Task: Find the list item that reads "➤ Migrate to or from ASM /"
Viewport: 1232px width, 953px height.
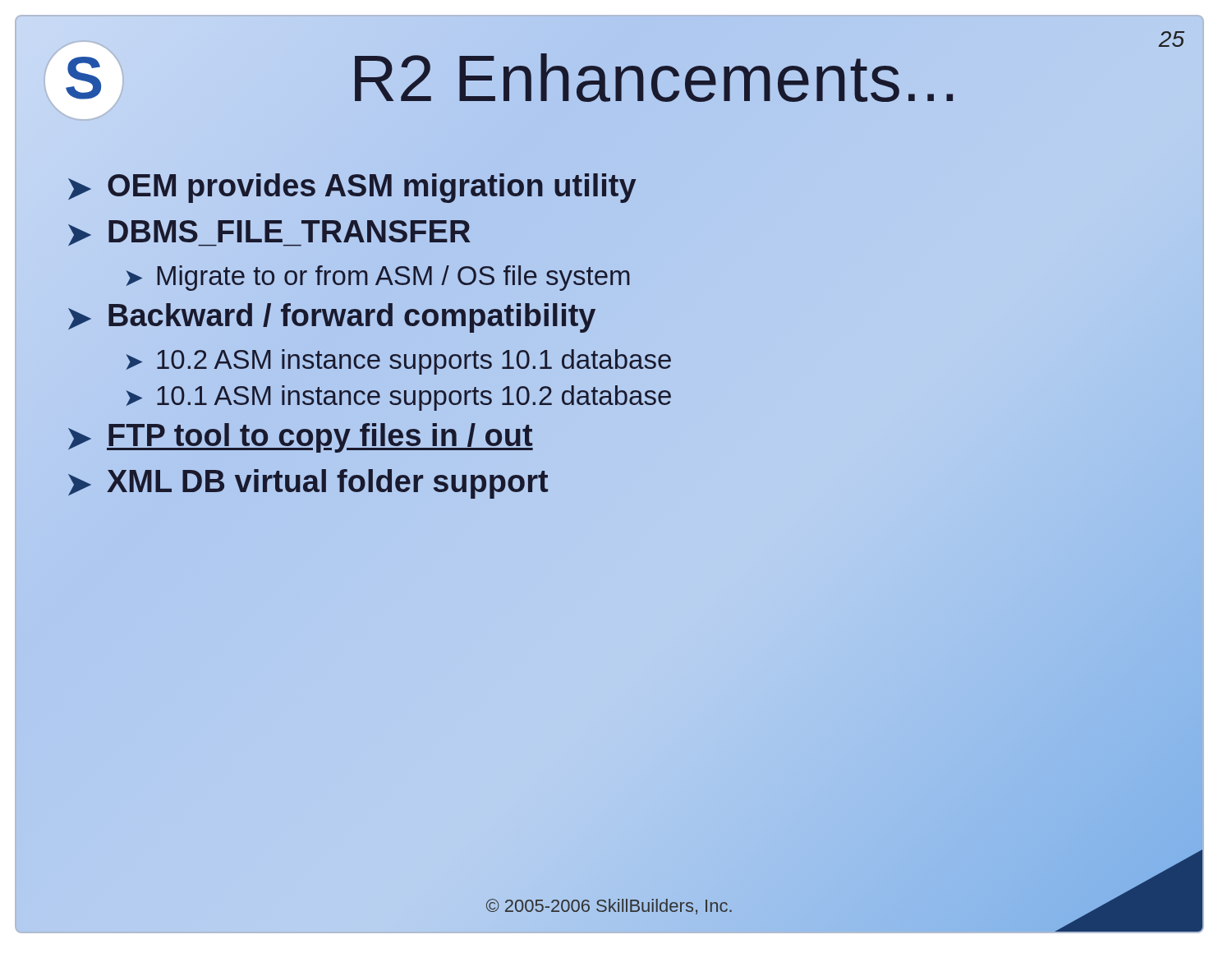Action: tap(377, 276)
